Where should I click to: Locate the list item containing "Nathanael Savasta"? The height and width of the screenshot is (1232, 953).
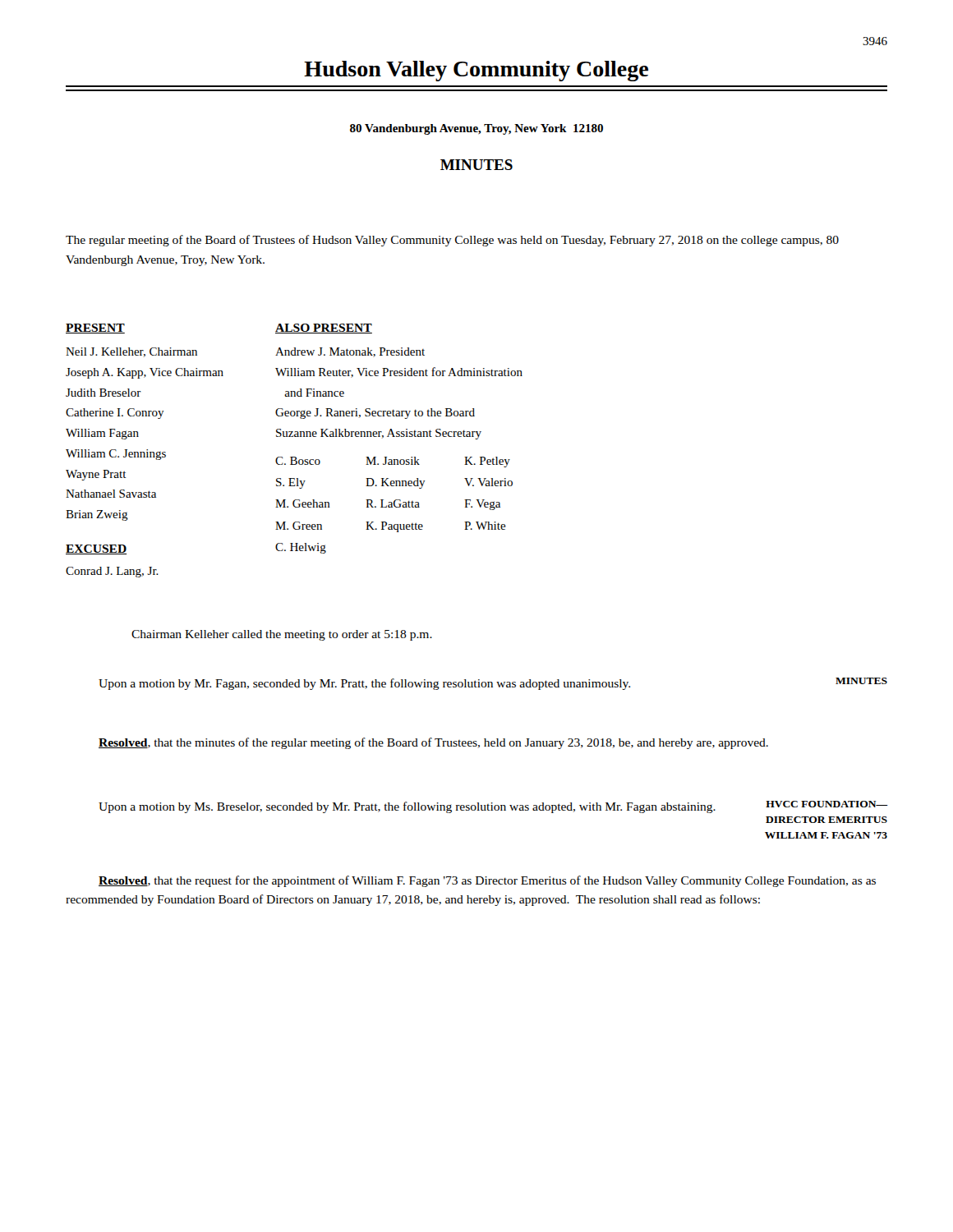pos(111,494)
